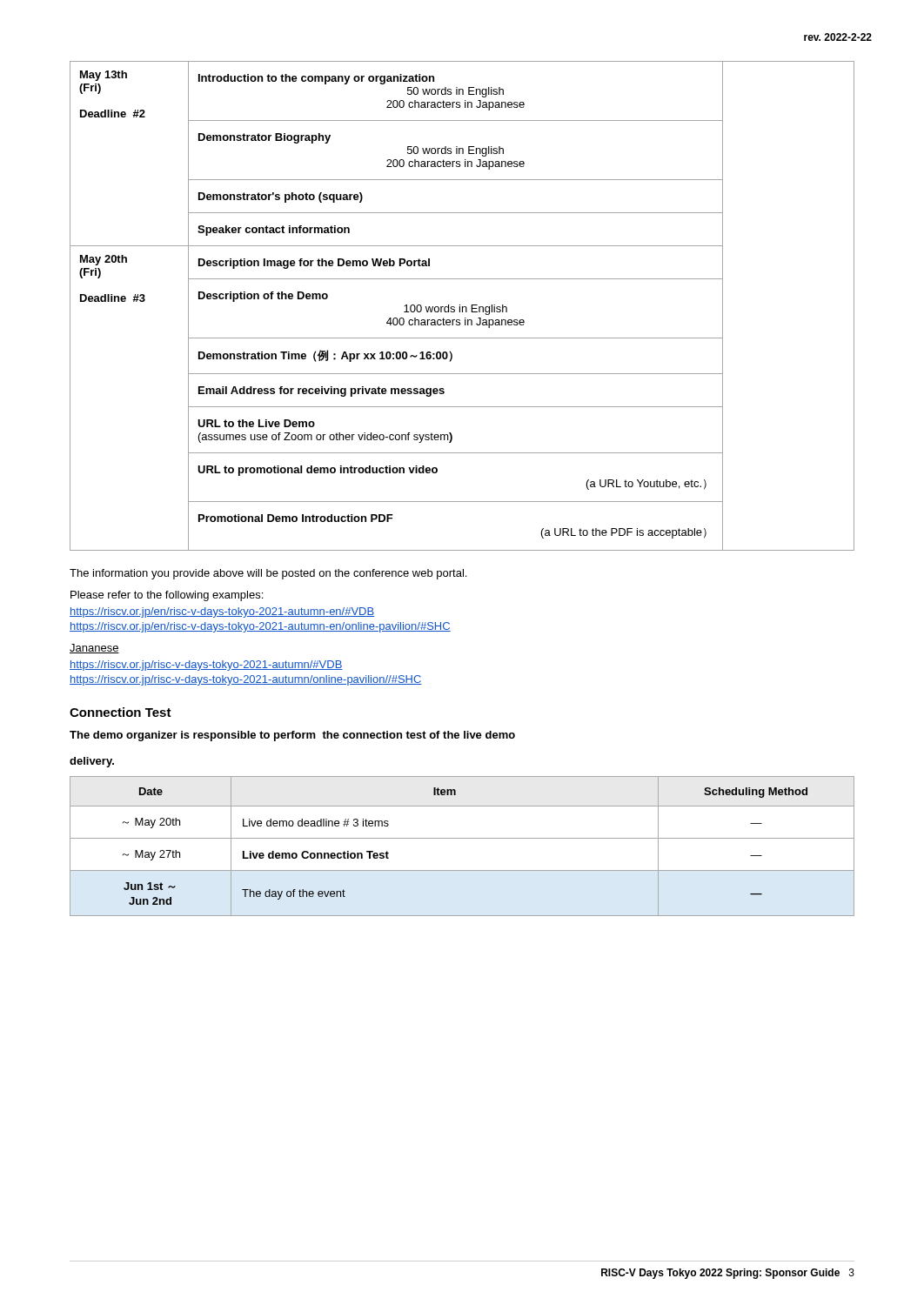The width and height of the screenshot is (924, 1305).
Task: Click on the text starting "The information you provide above will be"
Action: (269, 573)
